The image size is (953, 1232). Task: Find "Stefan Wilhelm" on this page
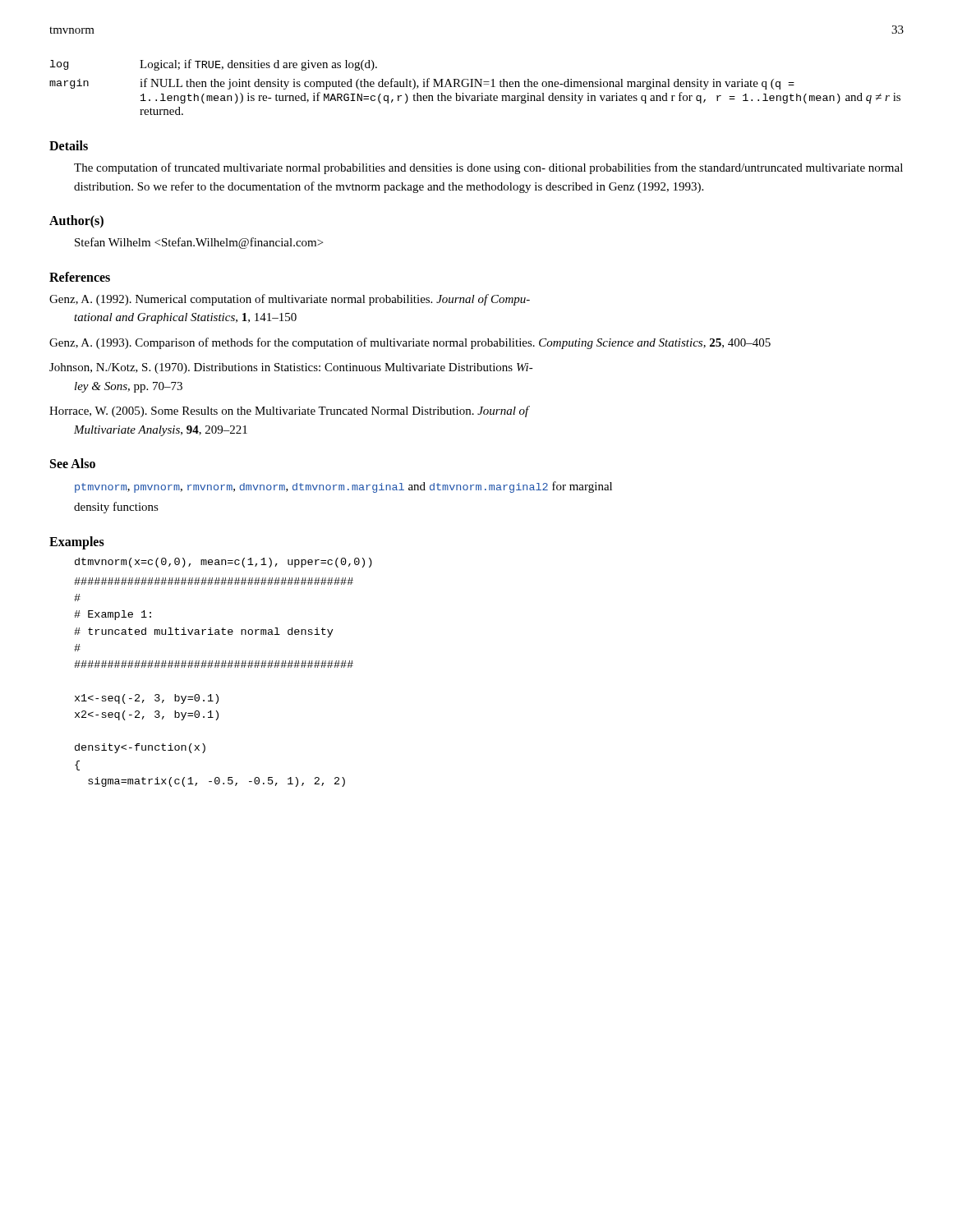coord(199,242)
